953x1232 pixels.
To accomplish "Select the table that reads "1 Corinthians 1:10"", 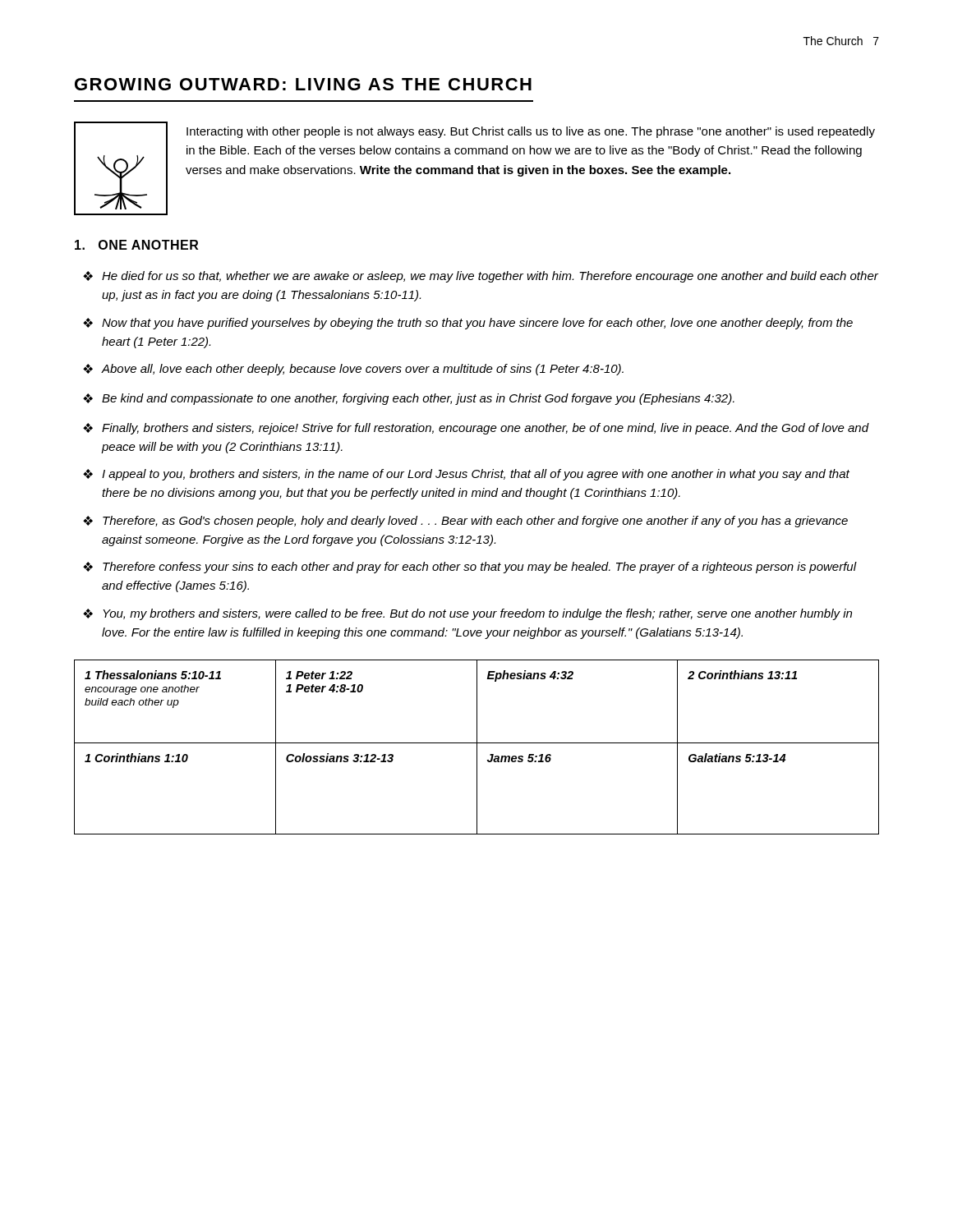I will tap(476, 747).
